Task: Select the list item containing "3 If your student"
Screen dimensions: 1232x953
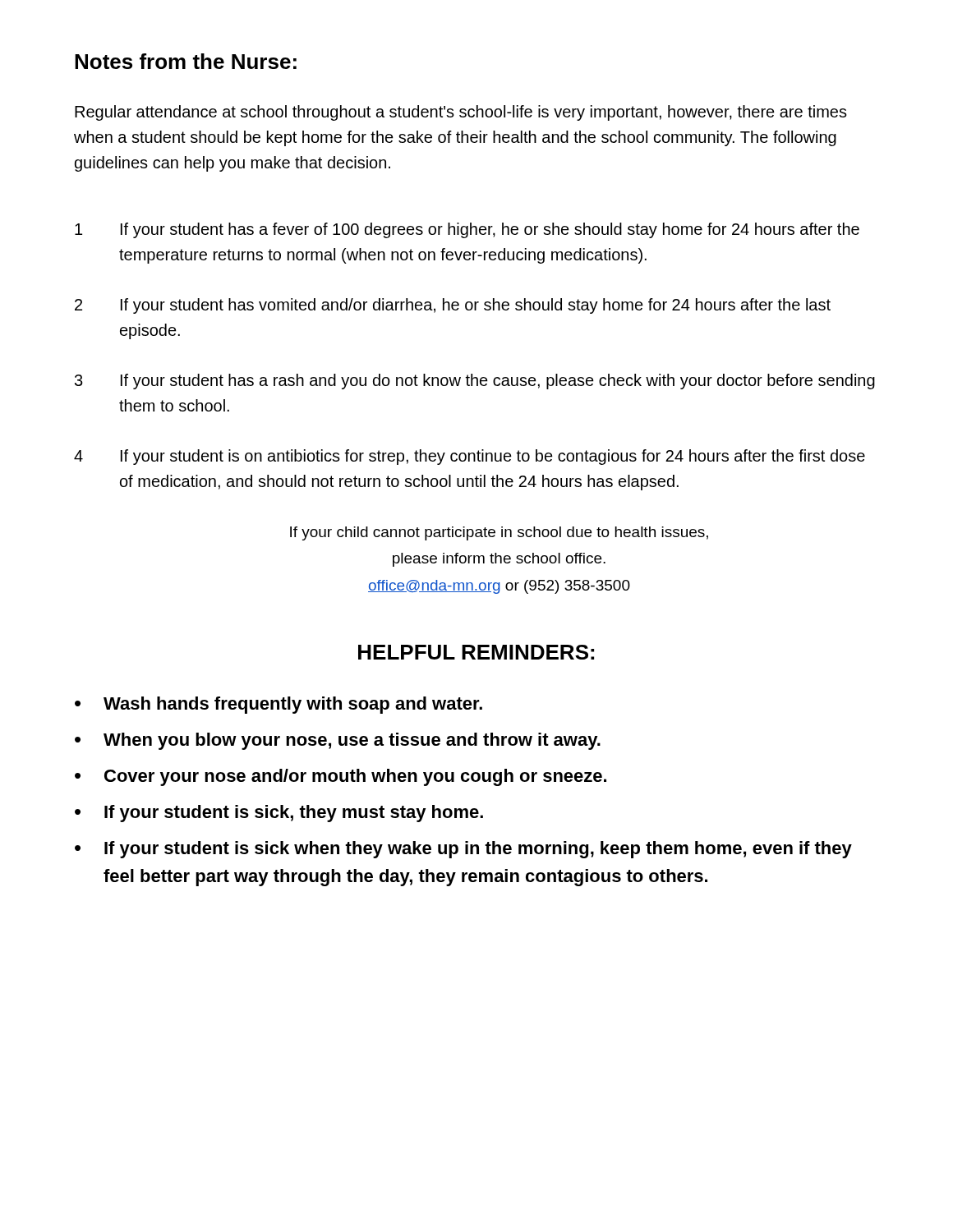Action: coord(476,393)
